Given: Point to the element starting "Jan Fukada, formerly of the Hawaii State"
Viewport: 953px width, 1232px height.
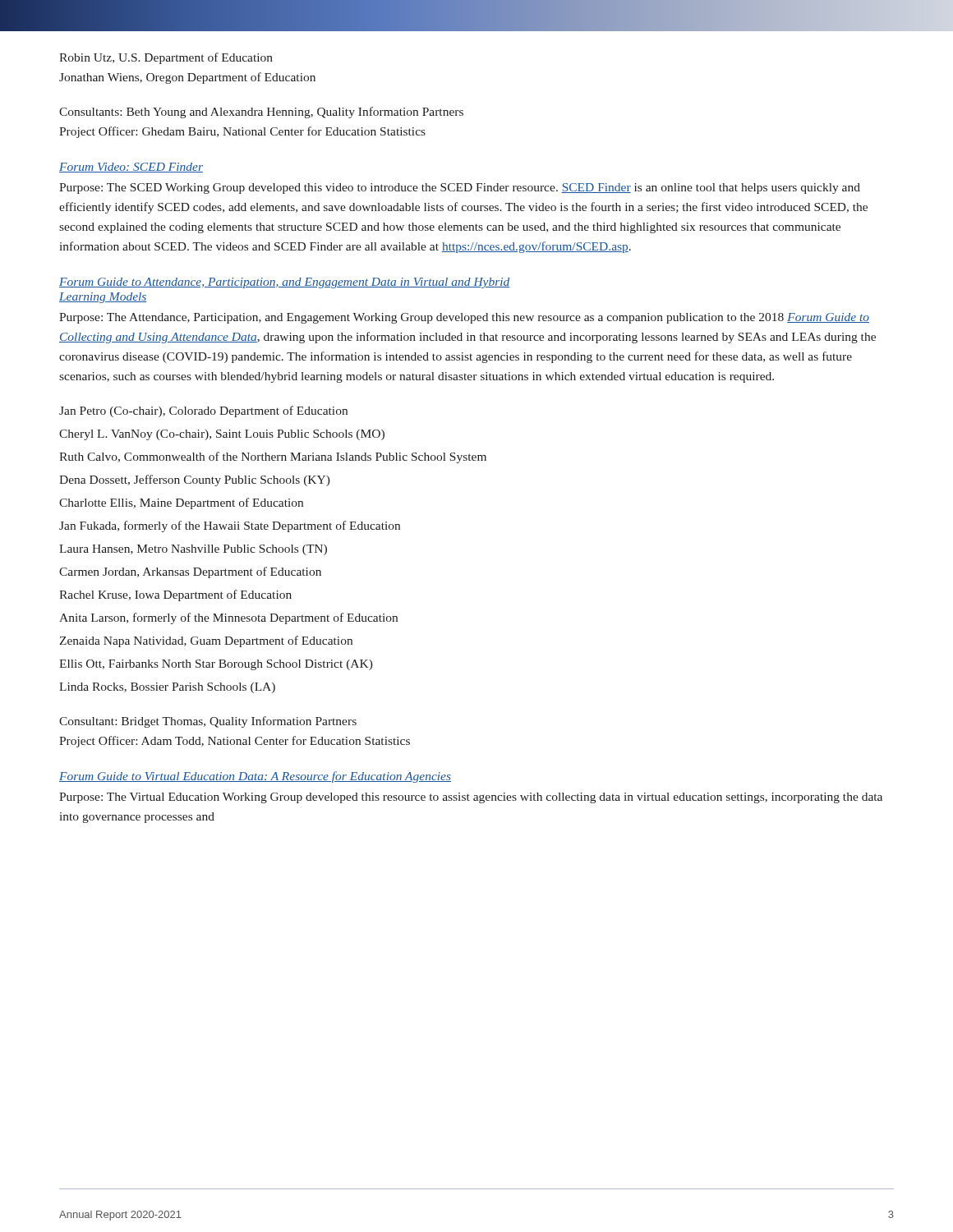Looking at the screenshot, I should [230, 525].
